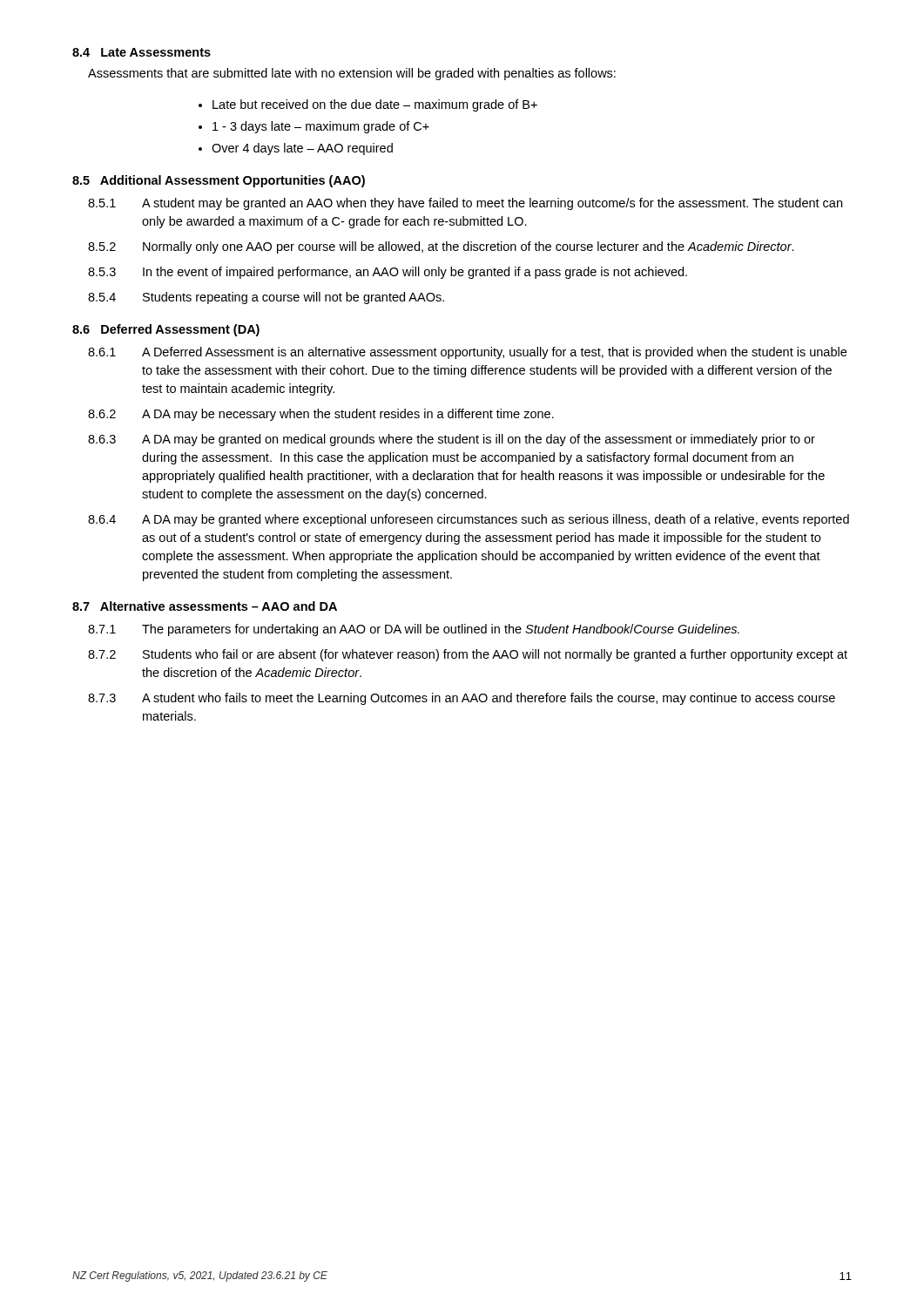
Task: Point to the passage starting "8.5 Additional Assessment Opportunities (AAO)"
Action: [219, 180]
